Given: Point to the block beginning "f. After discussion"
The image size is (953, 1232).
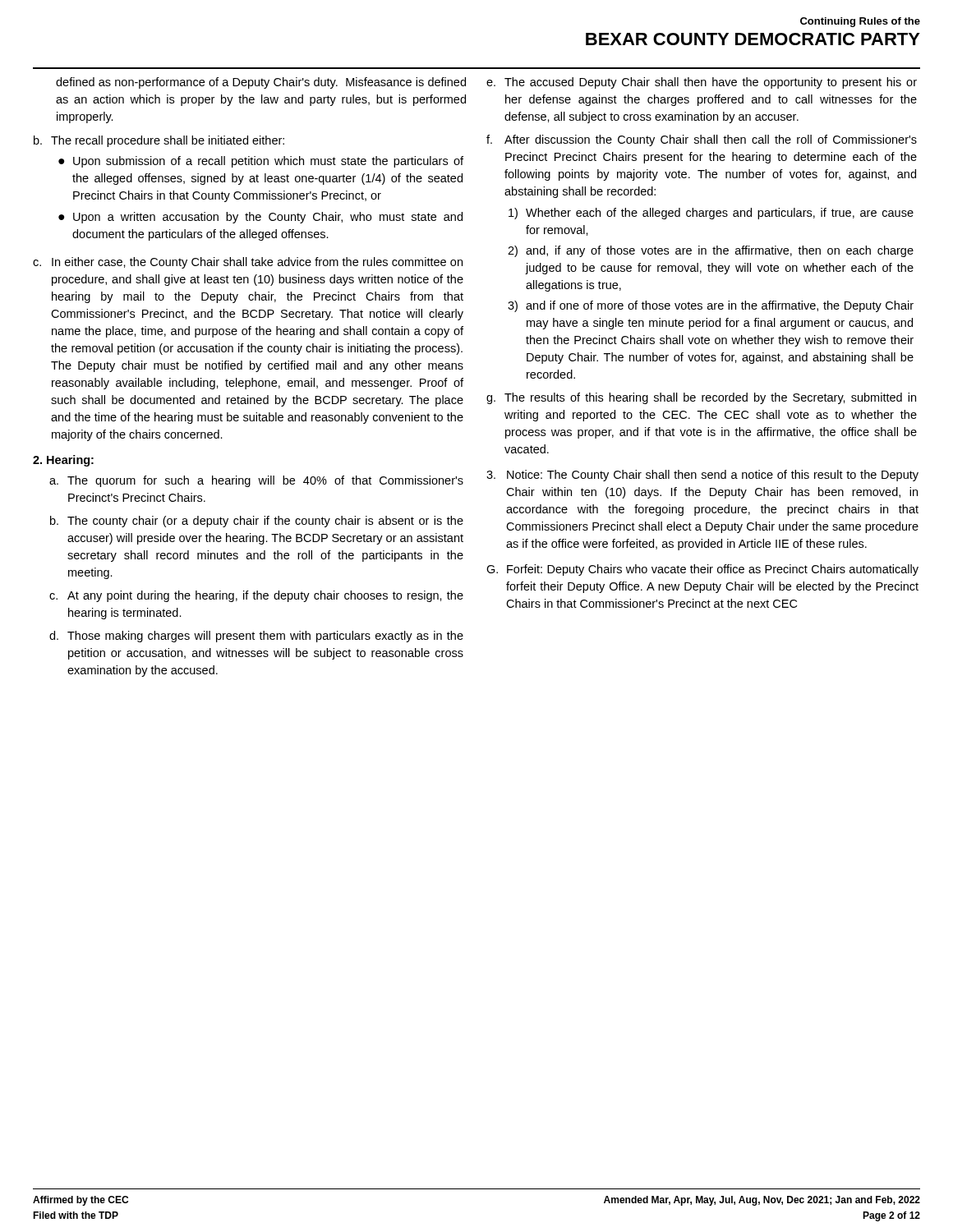Looking at the screenshot, I should click(703, 258).
